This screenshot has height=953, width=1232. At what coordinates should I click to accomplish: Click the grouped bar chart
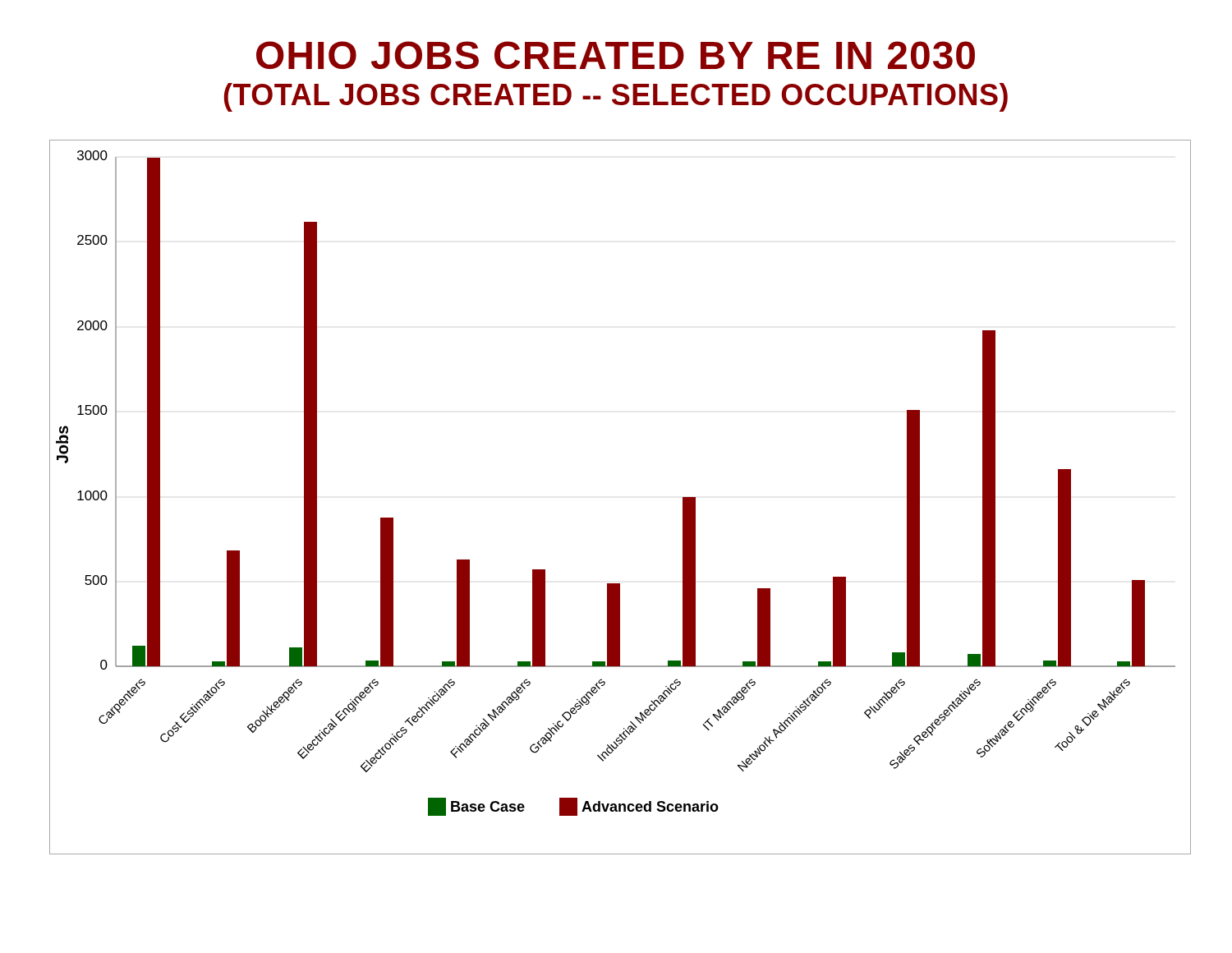click(620, 497)
